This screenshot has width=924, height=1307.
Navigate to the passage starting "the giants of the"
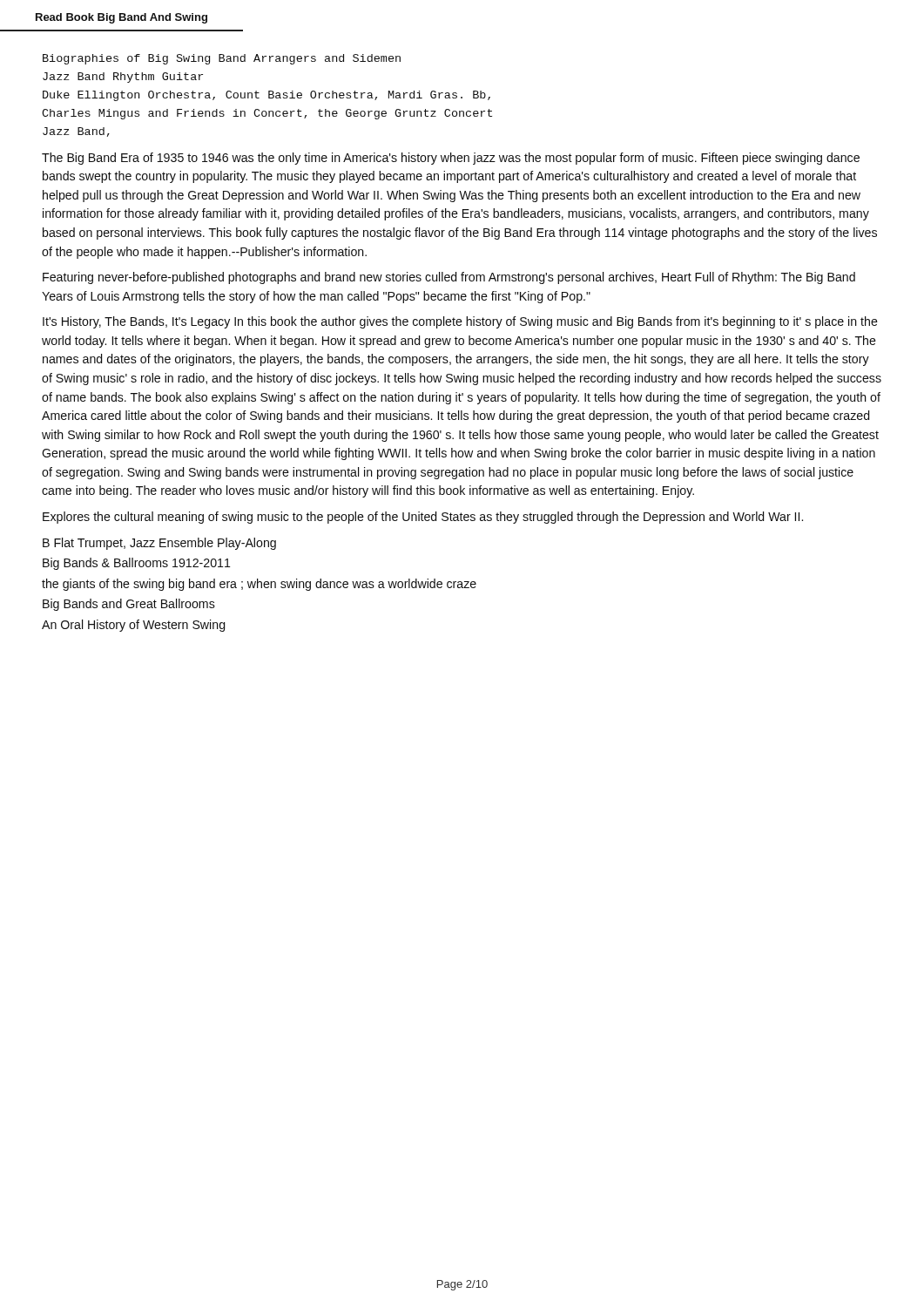click(259, 584)
